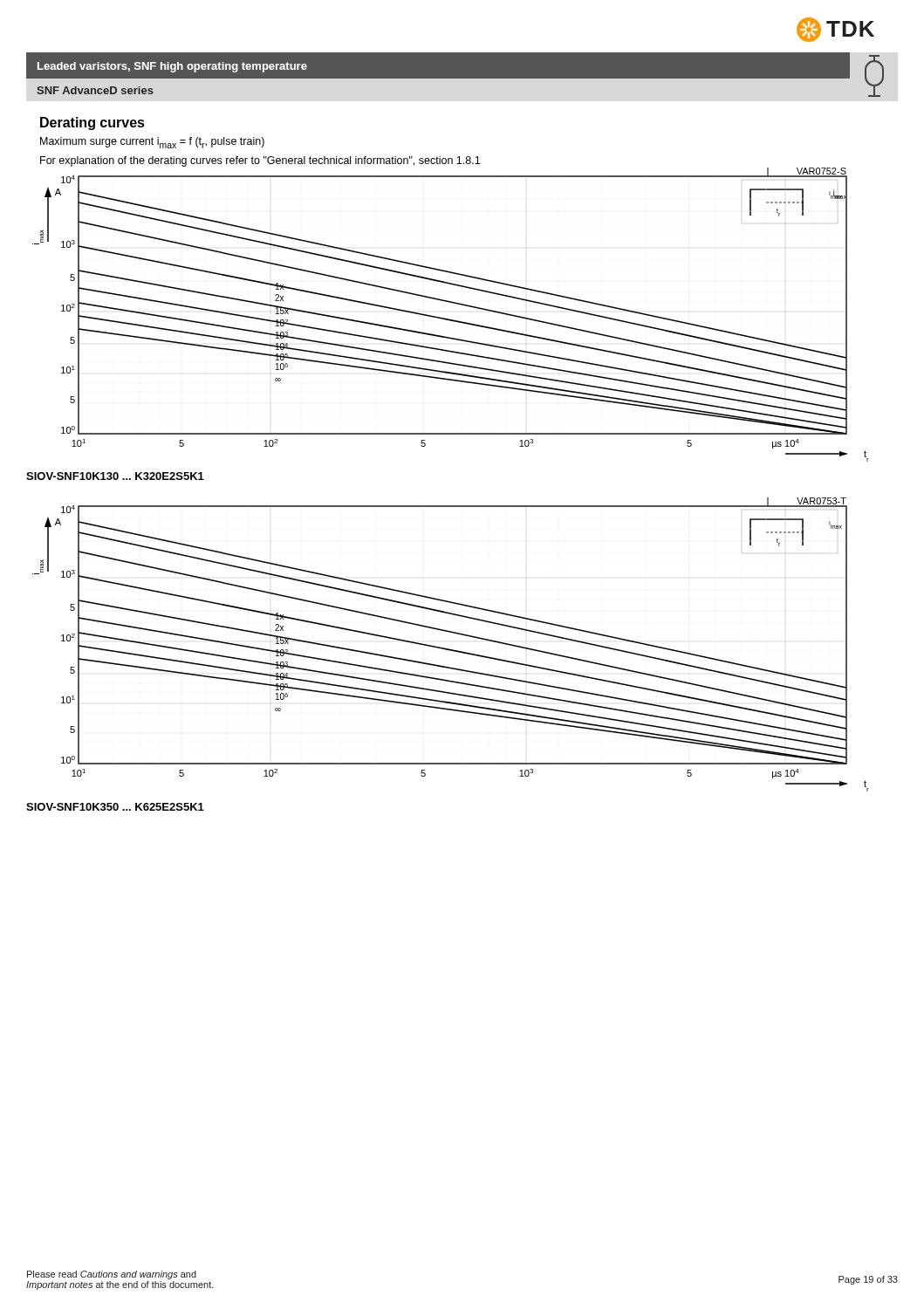
Task: Point to the region starting "SIOV-SNF10K350 ... K625E2S5K1"
Action: 115,807
